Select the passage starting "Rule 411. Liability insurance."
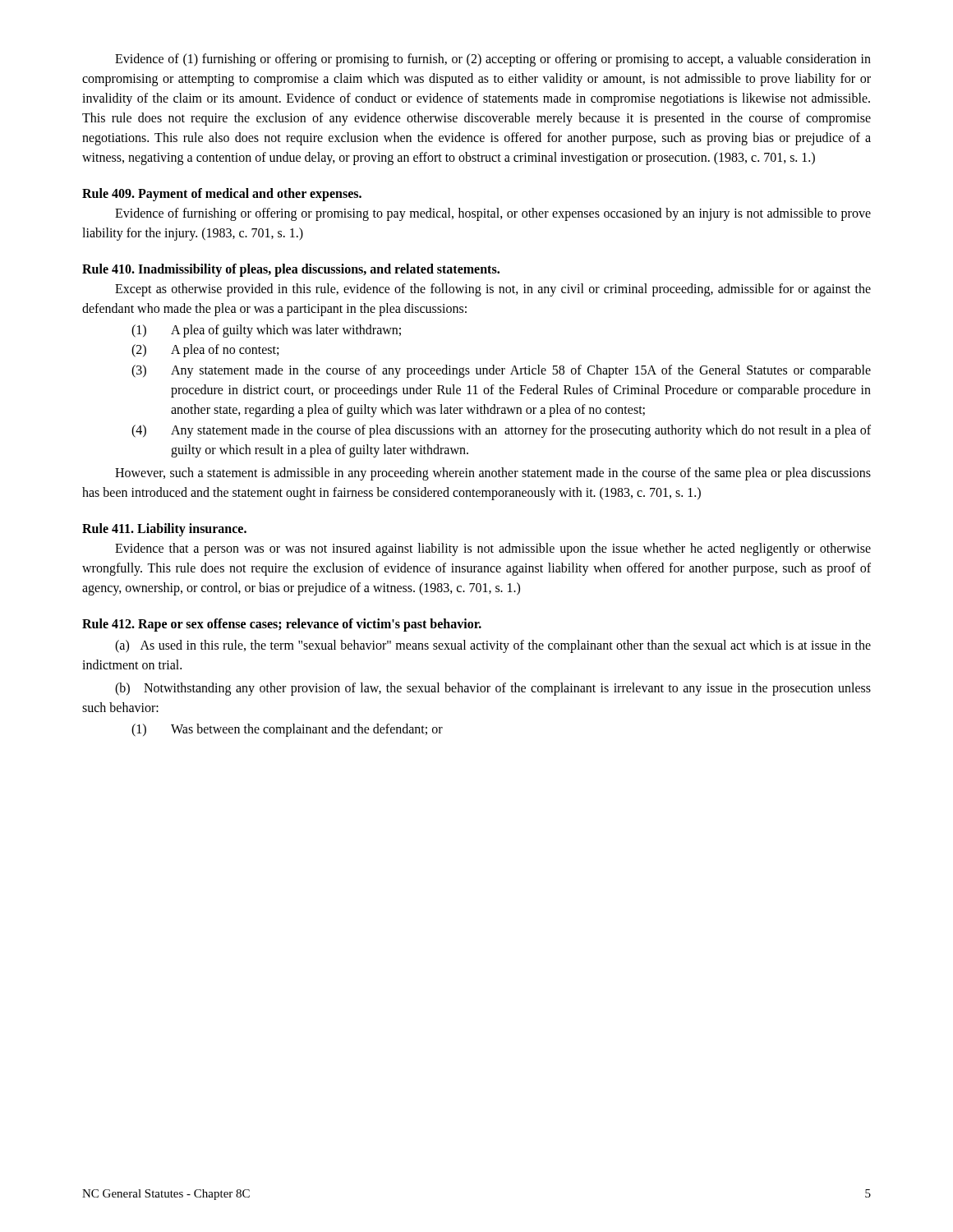The image size is (953, 1232). click(164, 529)
